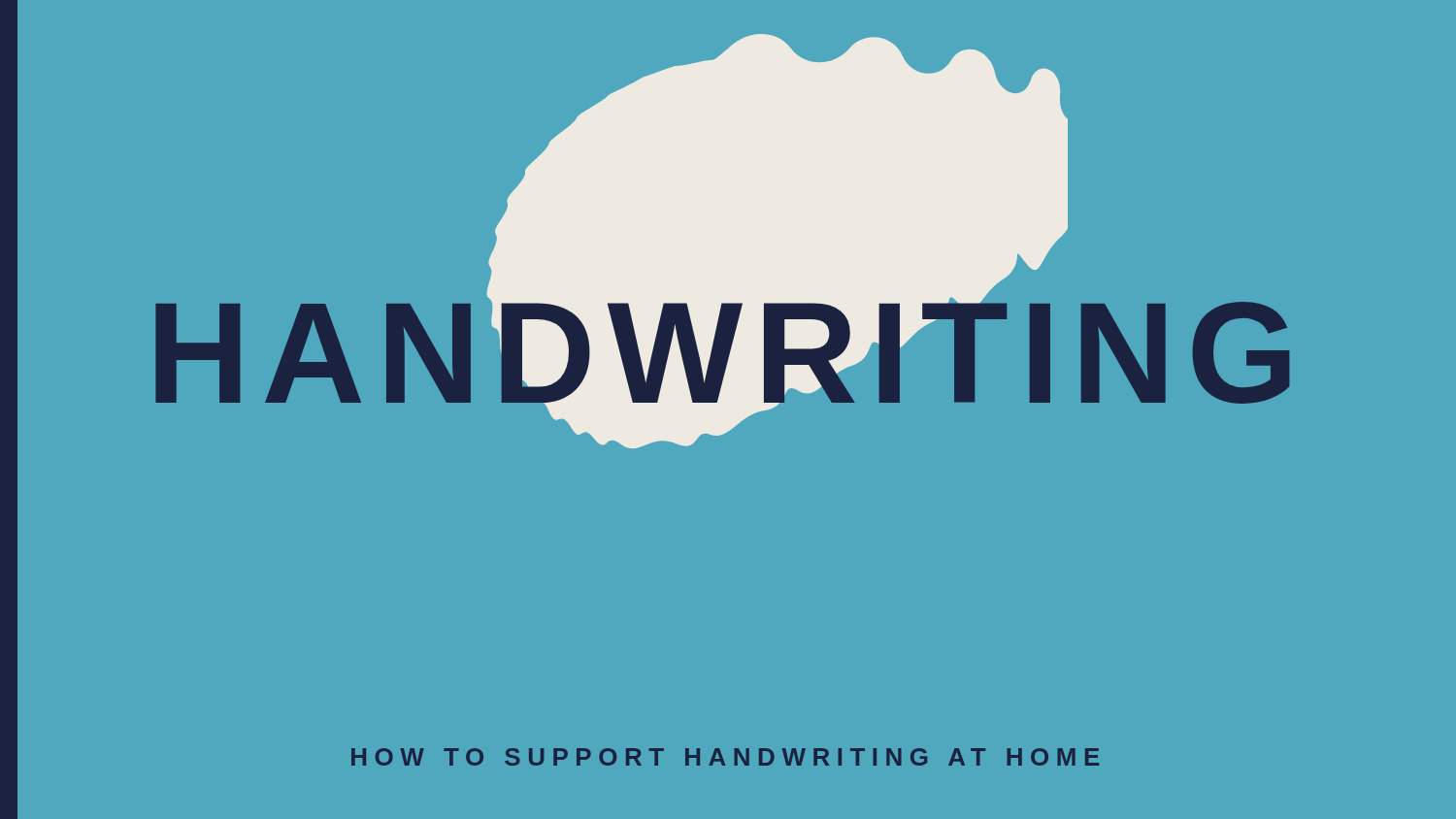
Task: Locate the title
Action: [x=728, y=353]
